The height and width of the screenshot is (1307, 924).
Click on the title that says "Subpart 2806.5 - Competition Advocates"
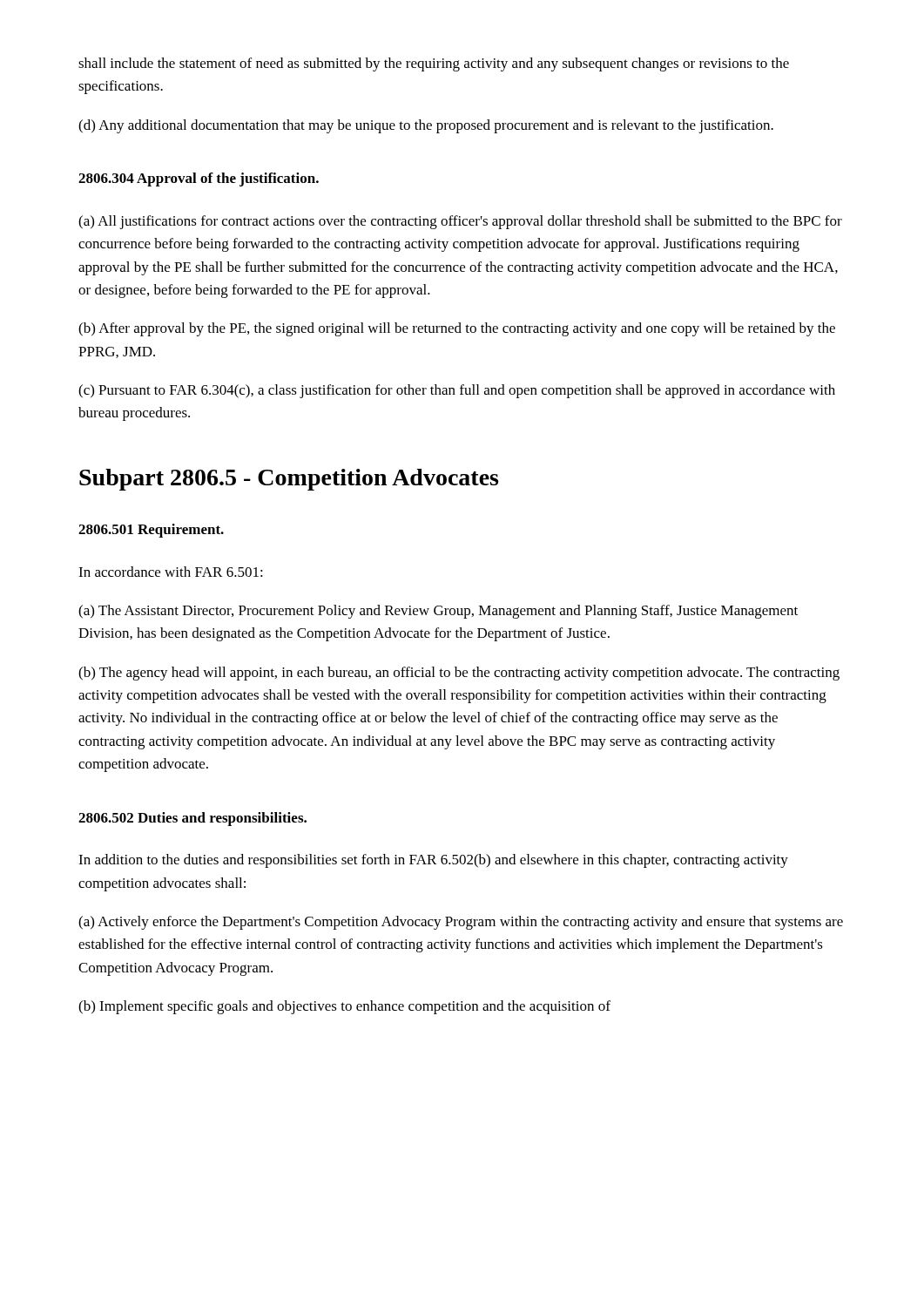coord(289,477)
